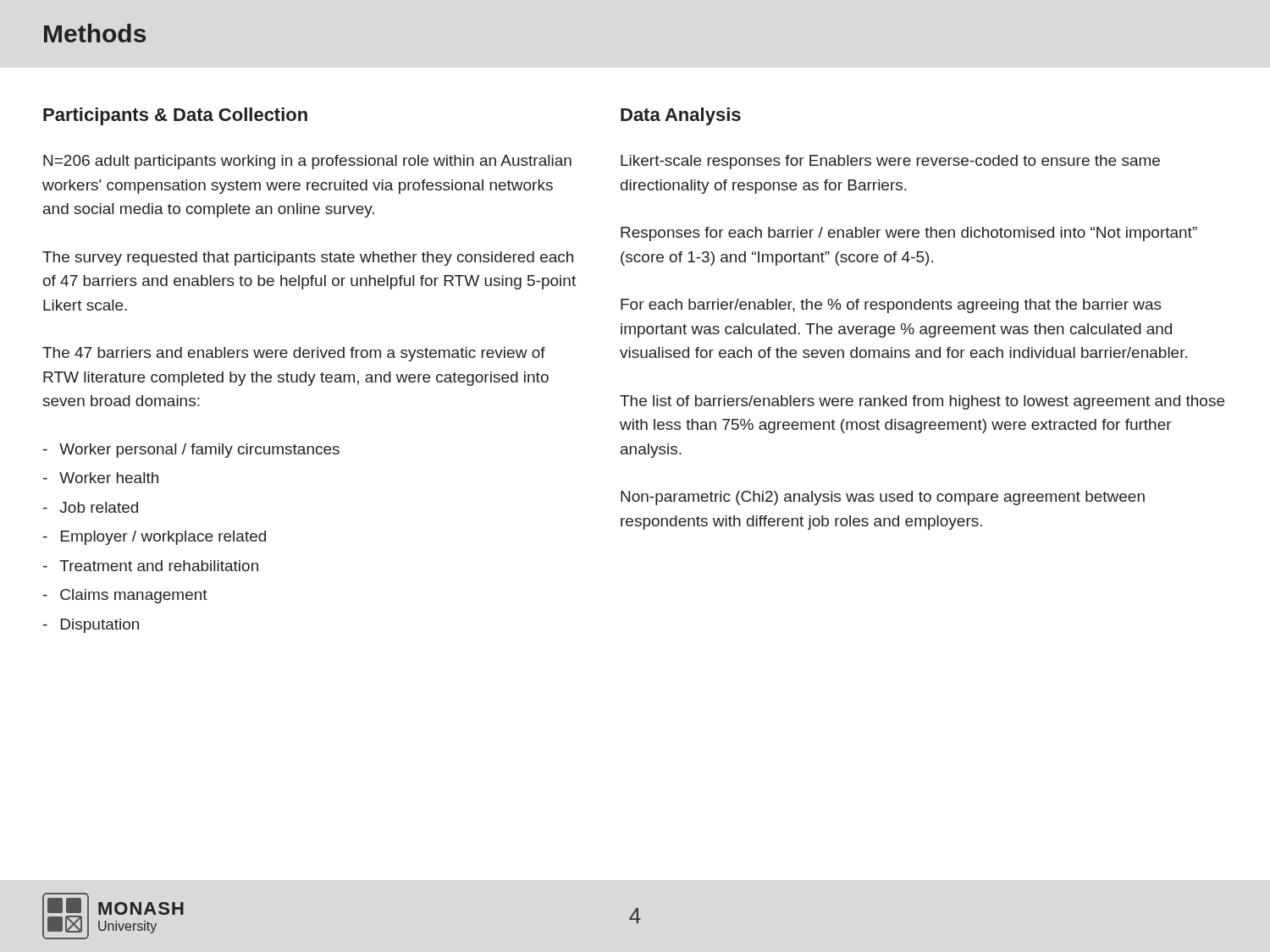Click on the block starting "Responses for each"
Image resolution: width=1270 pixels, height=952 pixels.
(909, 245)
